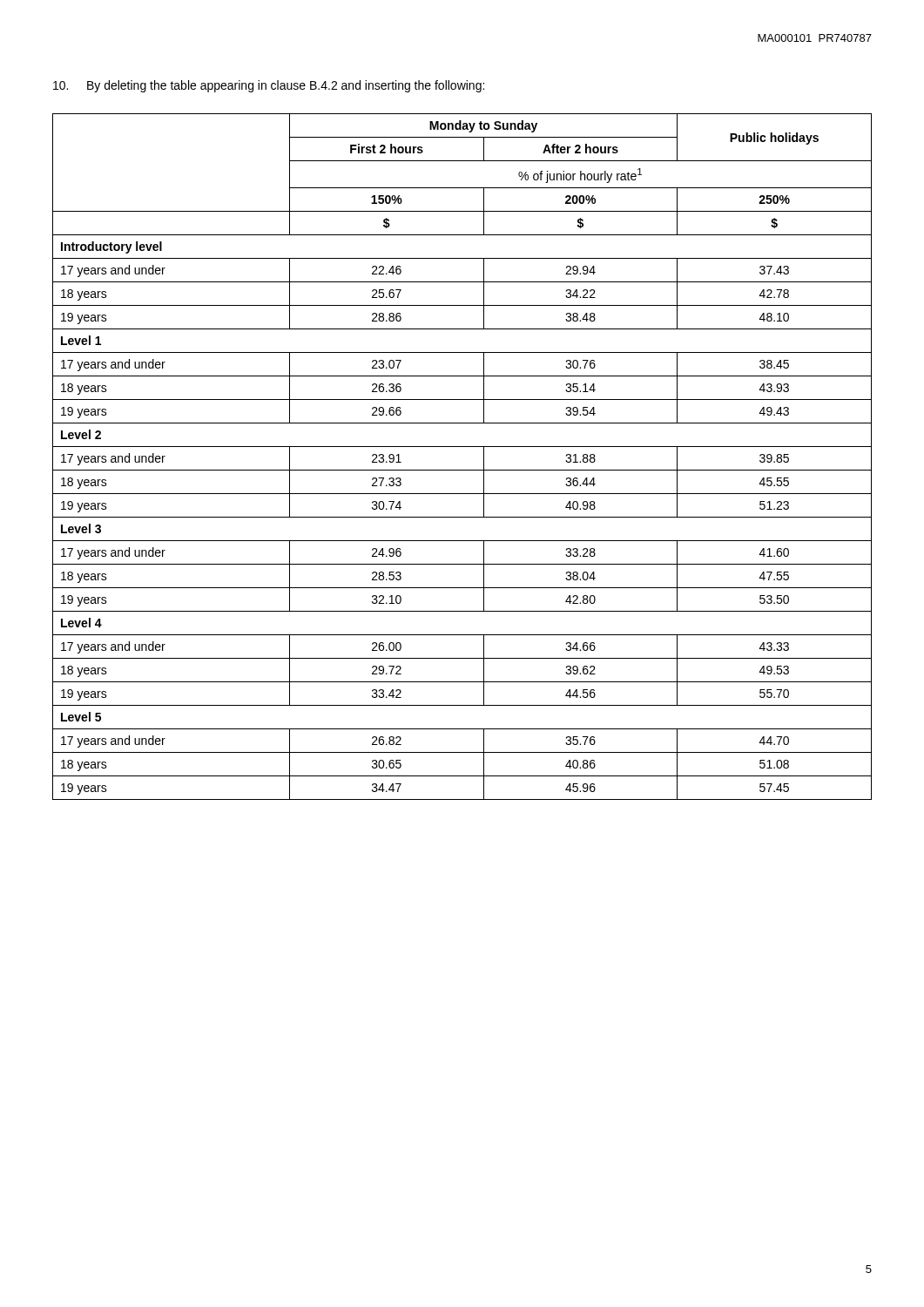Image resolution: width=924 pixels, height=1307 pixels.
Task: Select the text block that reads "By deleting the table appearing in clause B.4.2"
Action: tap(269, 85)
